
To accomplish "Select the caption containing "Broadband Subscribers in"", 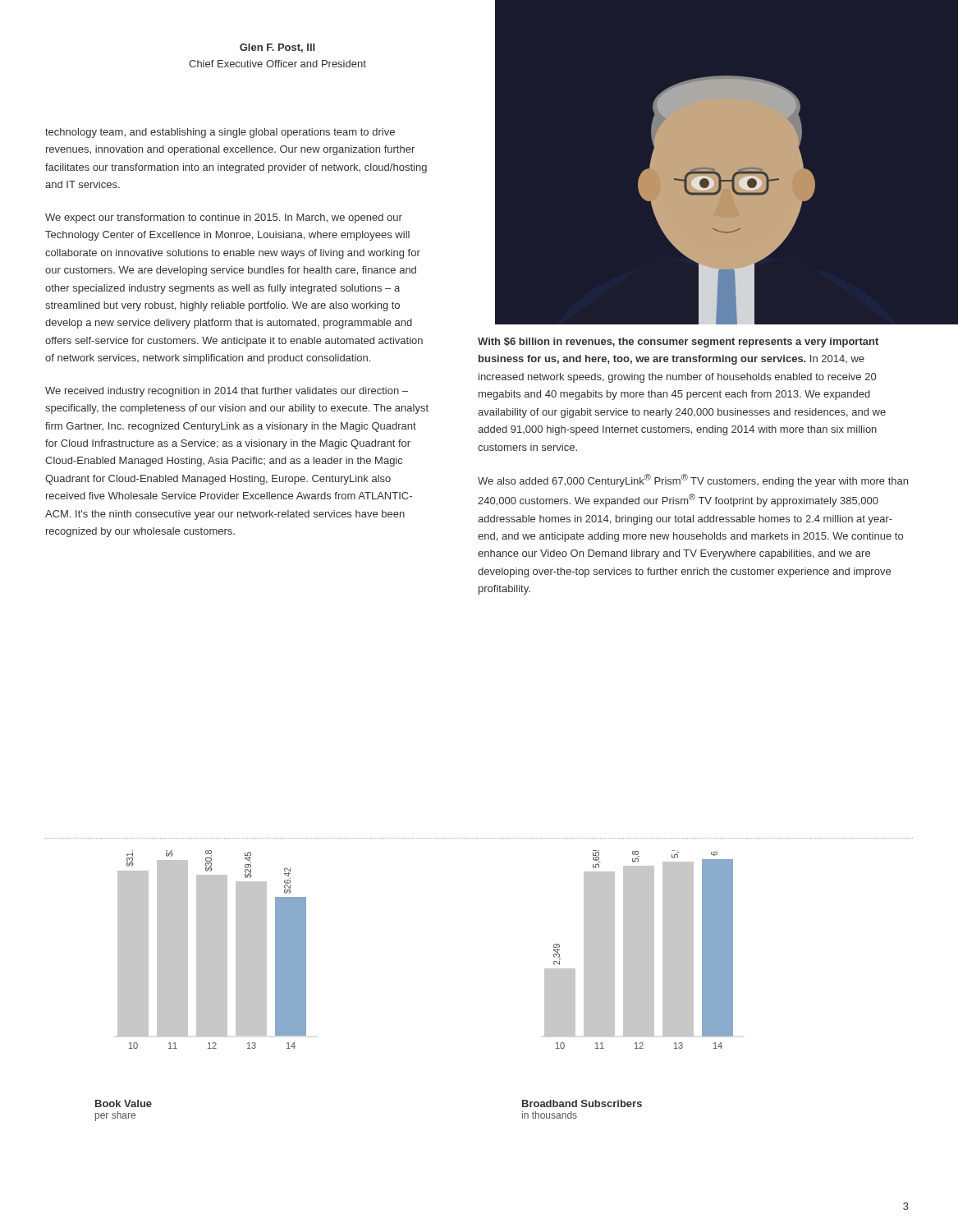I will pyautogui.click(x=582, y=1103).
